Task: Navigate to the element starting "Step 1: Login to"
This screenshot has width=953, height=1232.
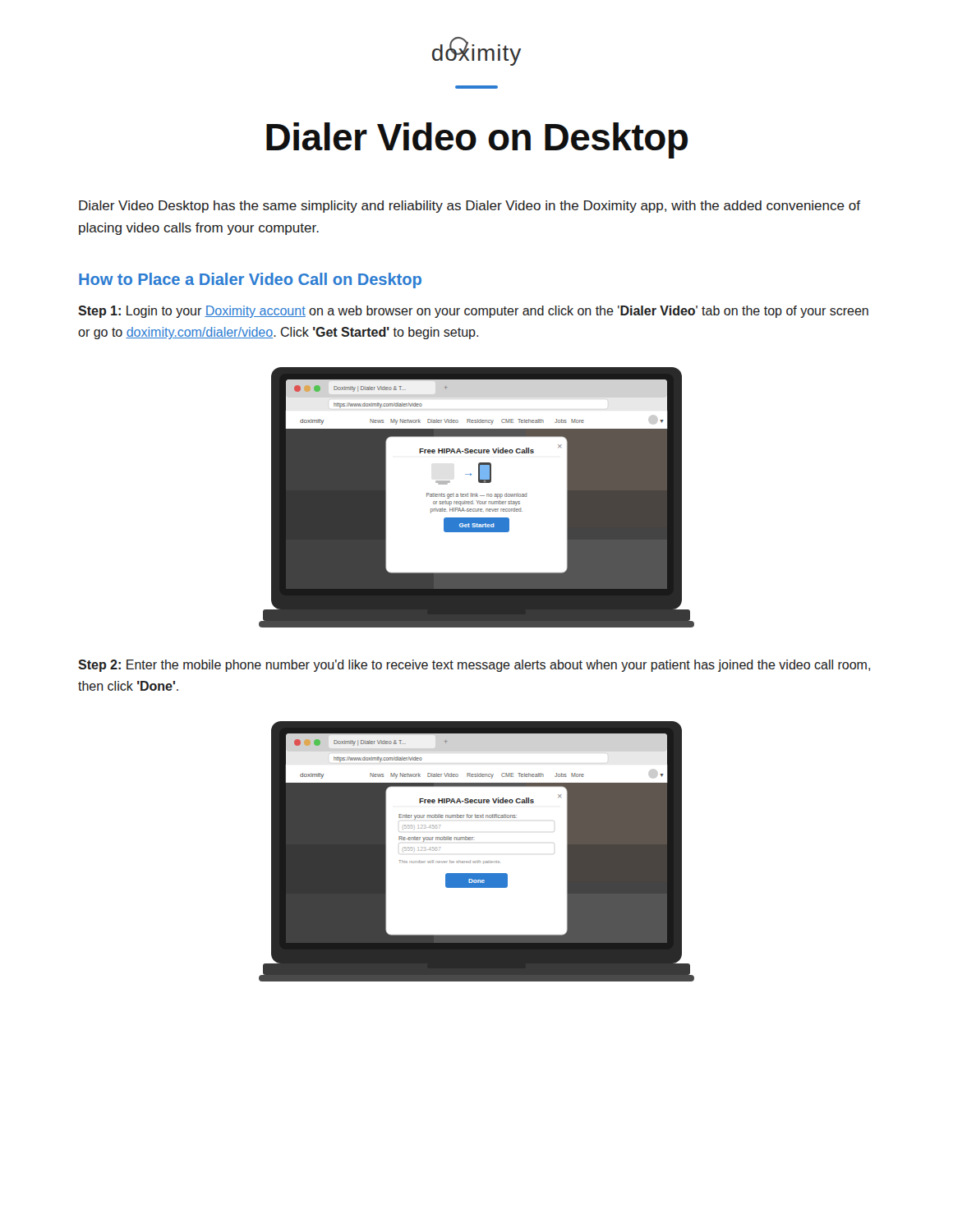Action: pos(474,322)
